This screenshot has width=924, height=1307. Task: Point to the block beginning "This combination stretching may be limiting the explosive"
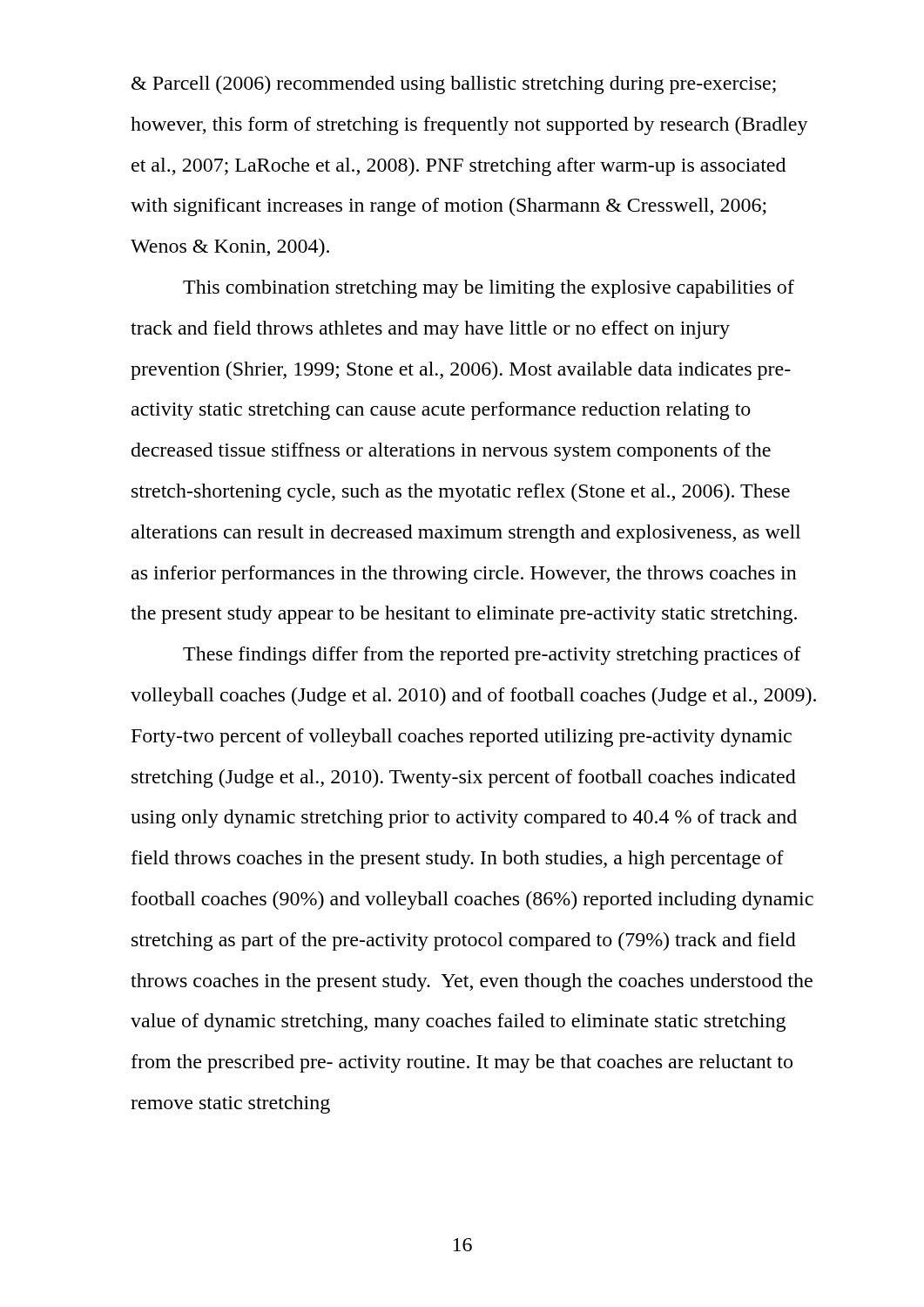(x=475, y=450)
